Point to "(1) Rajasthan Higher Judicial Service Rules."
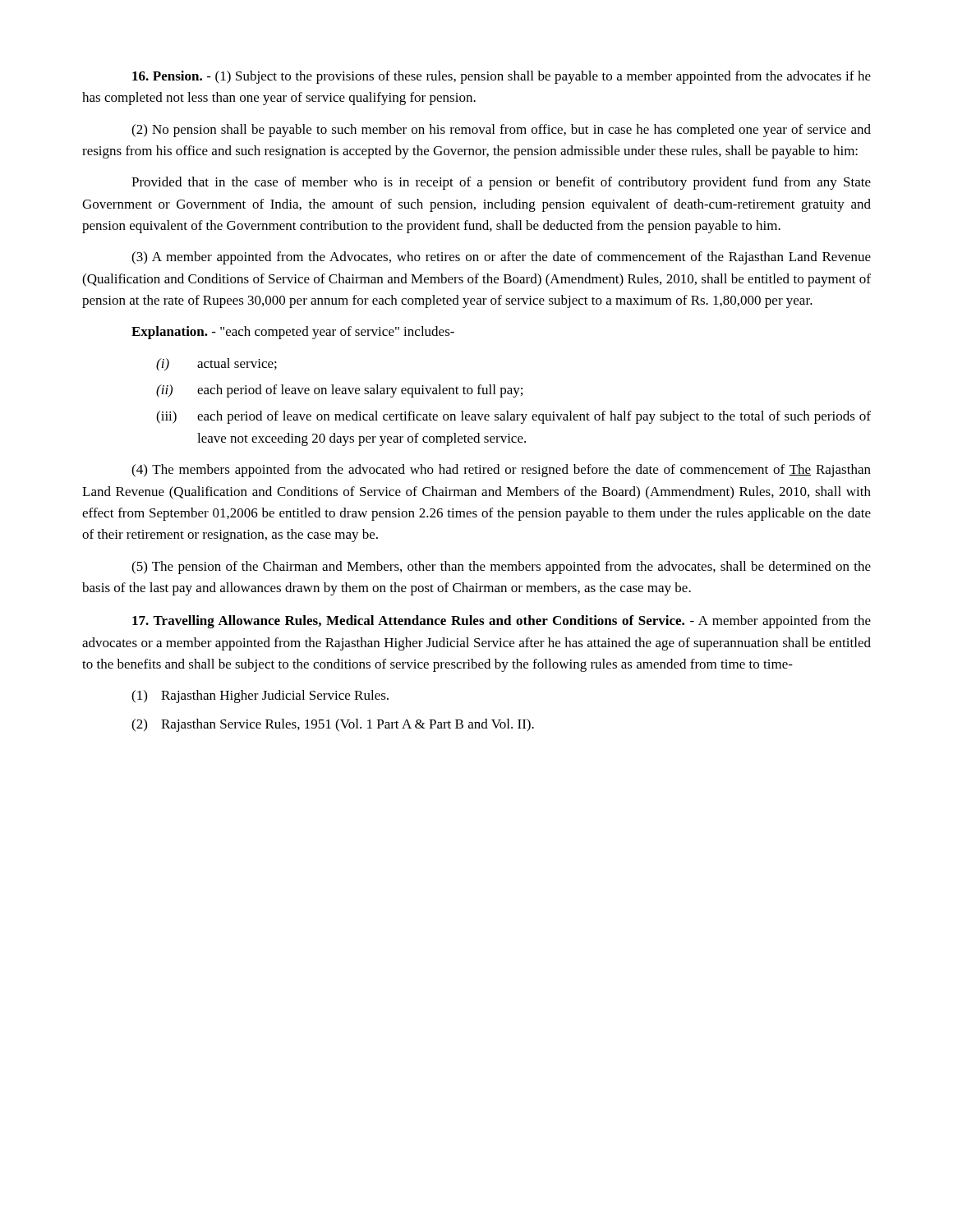Image resolution: width=953 pixels, height=1232 pixels. [260, 696]
